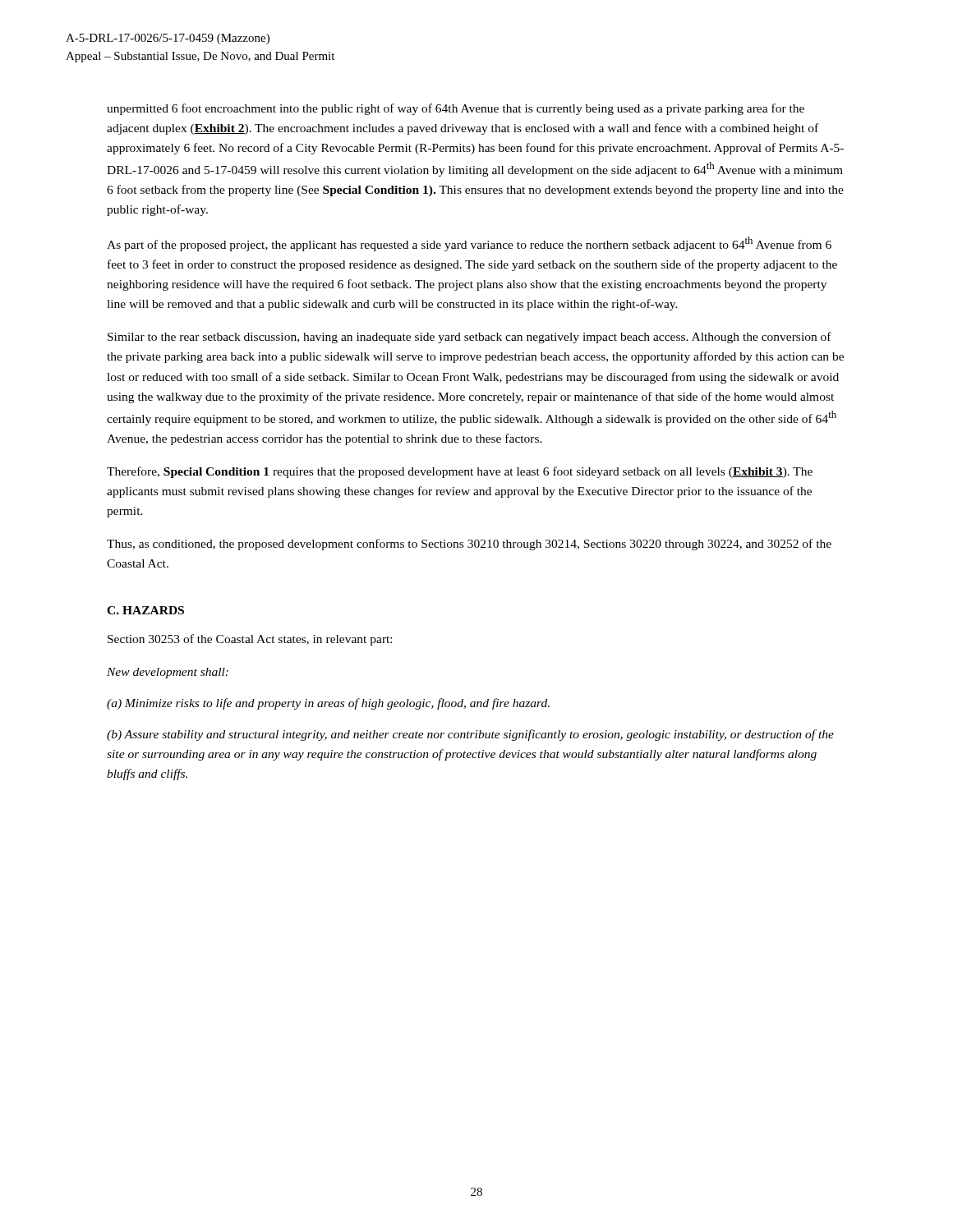The height and width of the screenshot is (1232, 953).
Task: Navigate to the block starting "As part of"
Action: click(x=476, y=273)
